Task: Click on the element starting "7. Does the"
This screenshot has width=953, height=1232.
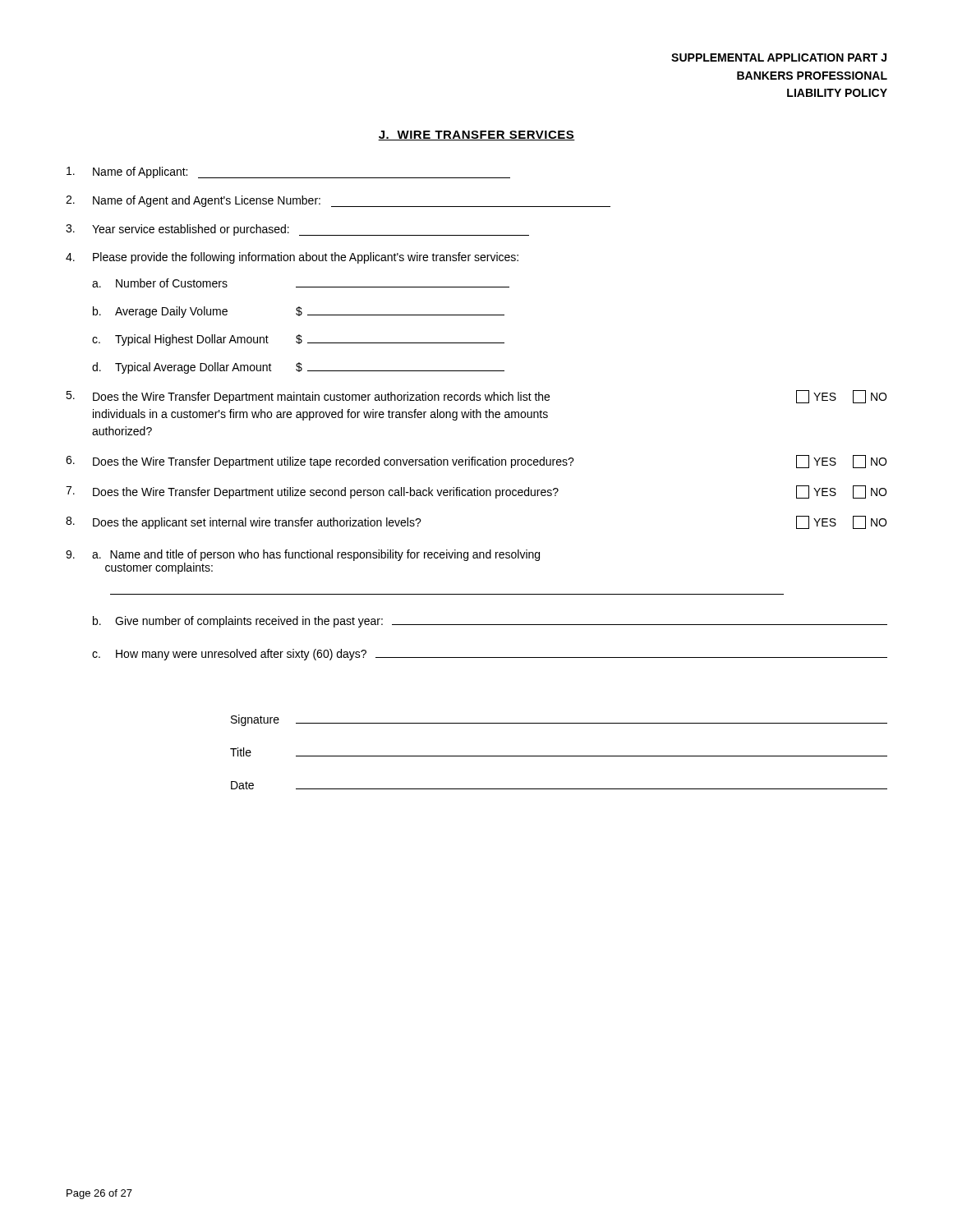Action: tap(476, 492)
